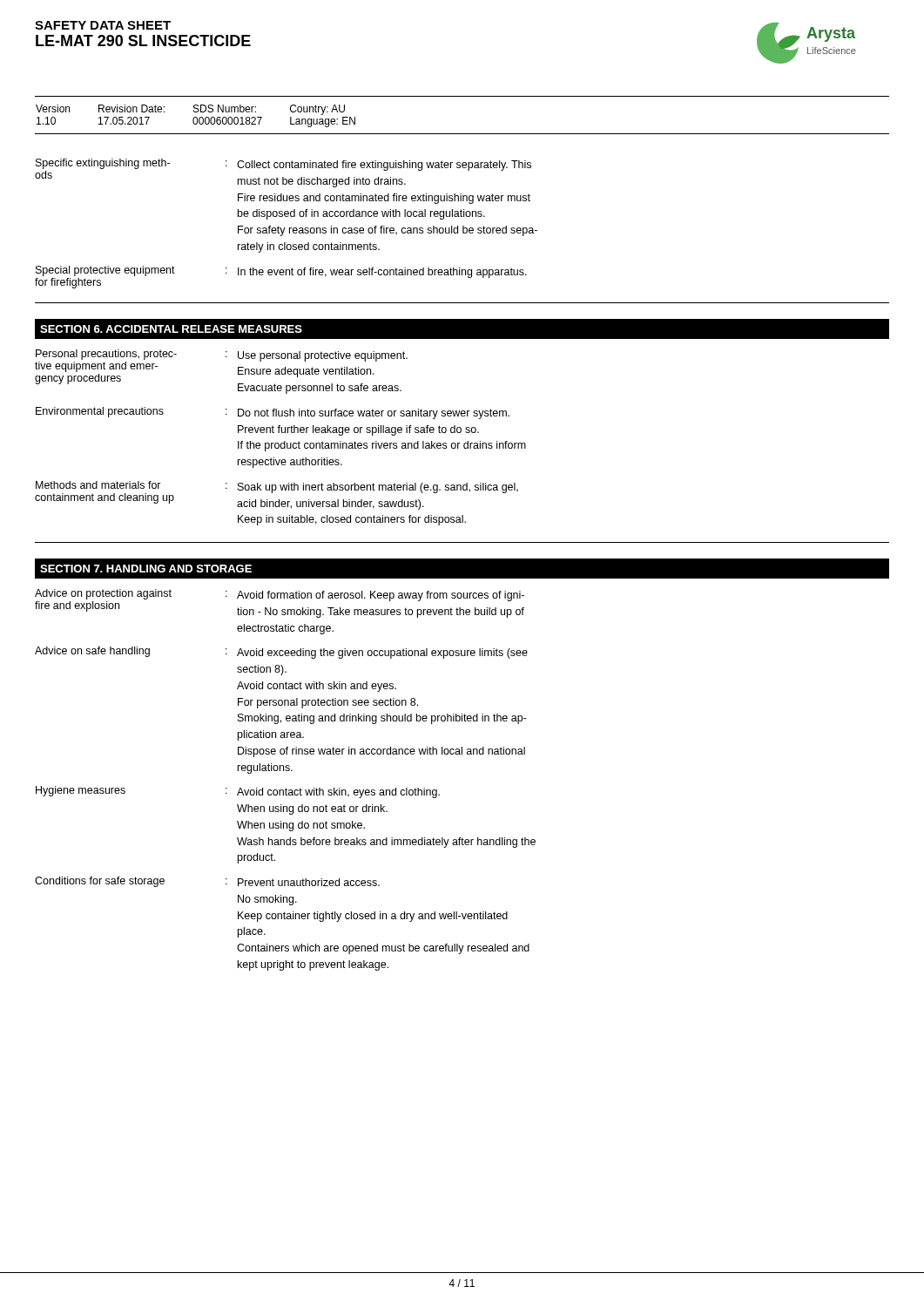Find the block on this page that starts "Conditions for safe storage : Prevent unauthorized"
Screen dimensions: 1307x924
[x=462, y=924]
